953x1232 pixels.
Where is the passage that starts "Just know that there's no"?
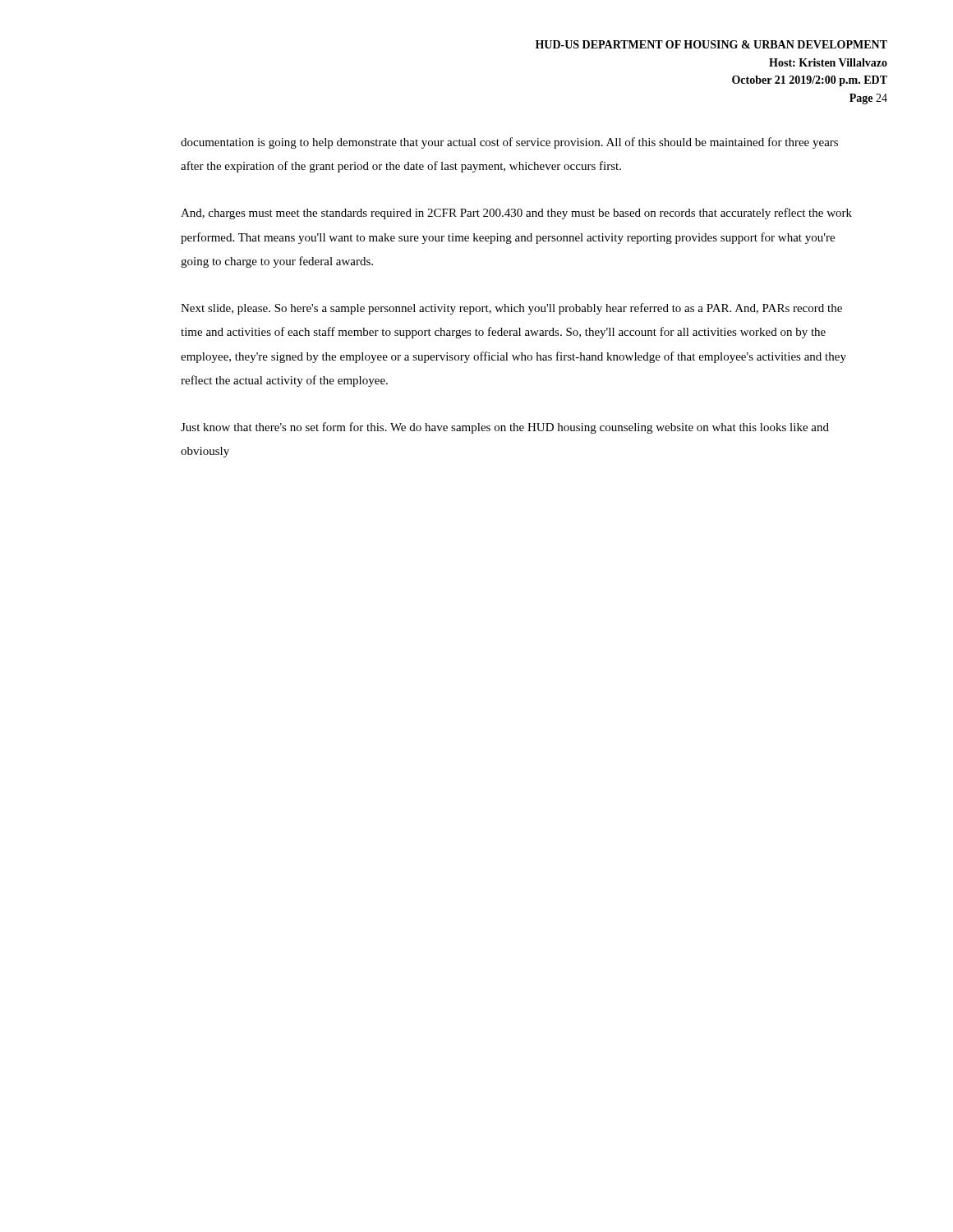coord(505,439)
